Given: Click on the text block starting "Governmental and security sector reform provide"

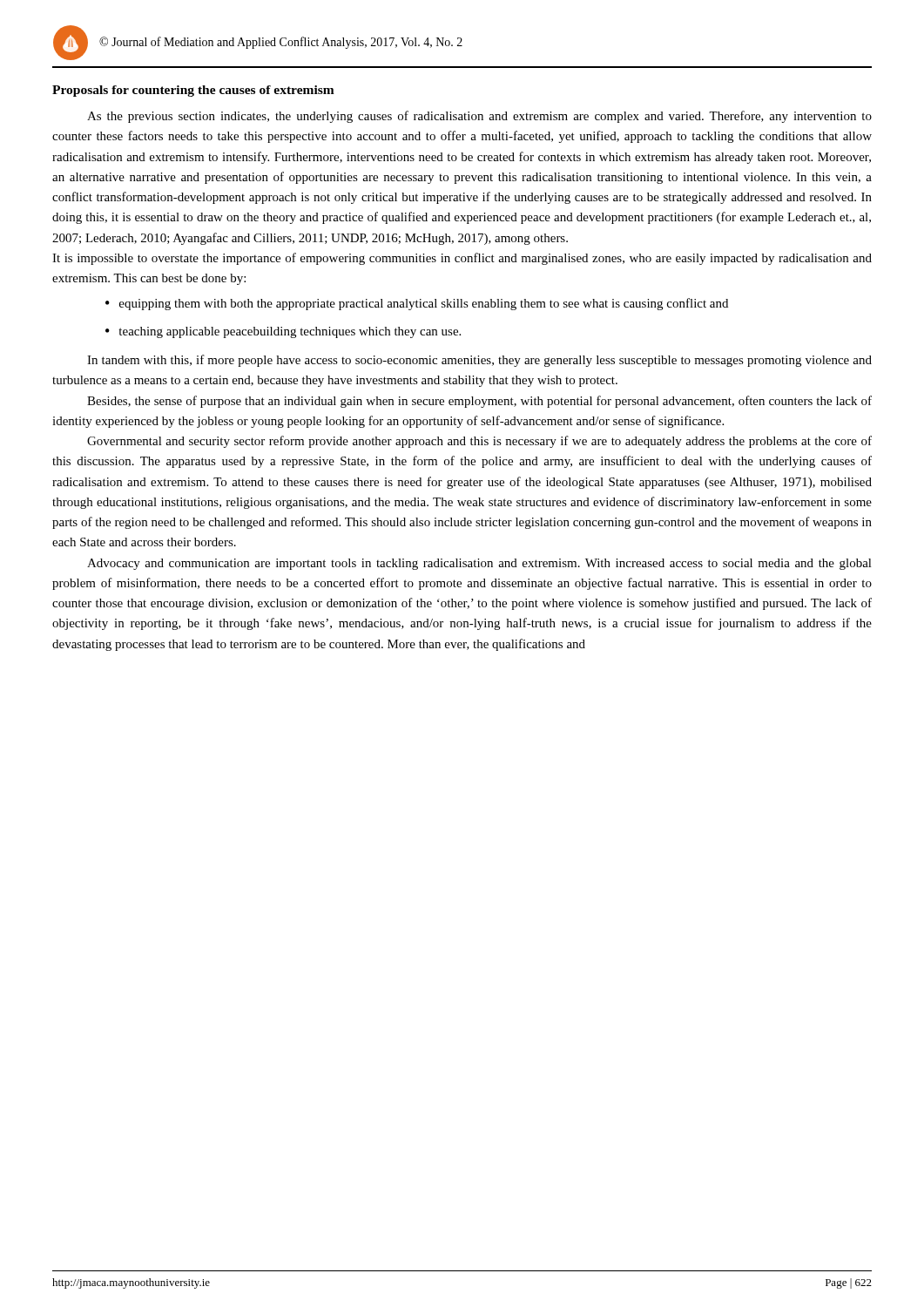Looking at the screenshot, I should [x=462, y=492].
